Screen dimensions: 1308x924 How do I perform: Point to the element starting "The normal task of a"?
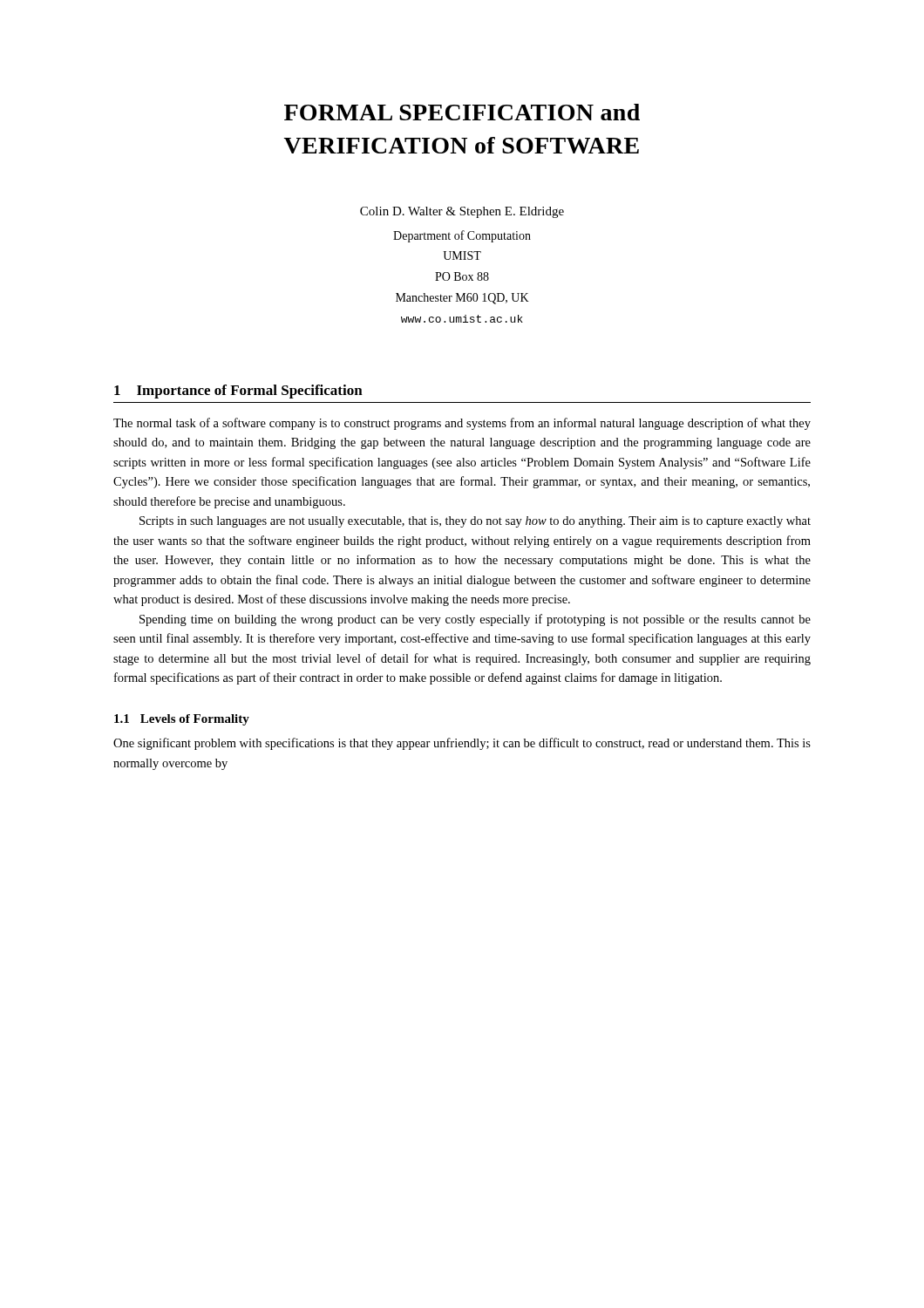tap(462, 462)
